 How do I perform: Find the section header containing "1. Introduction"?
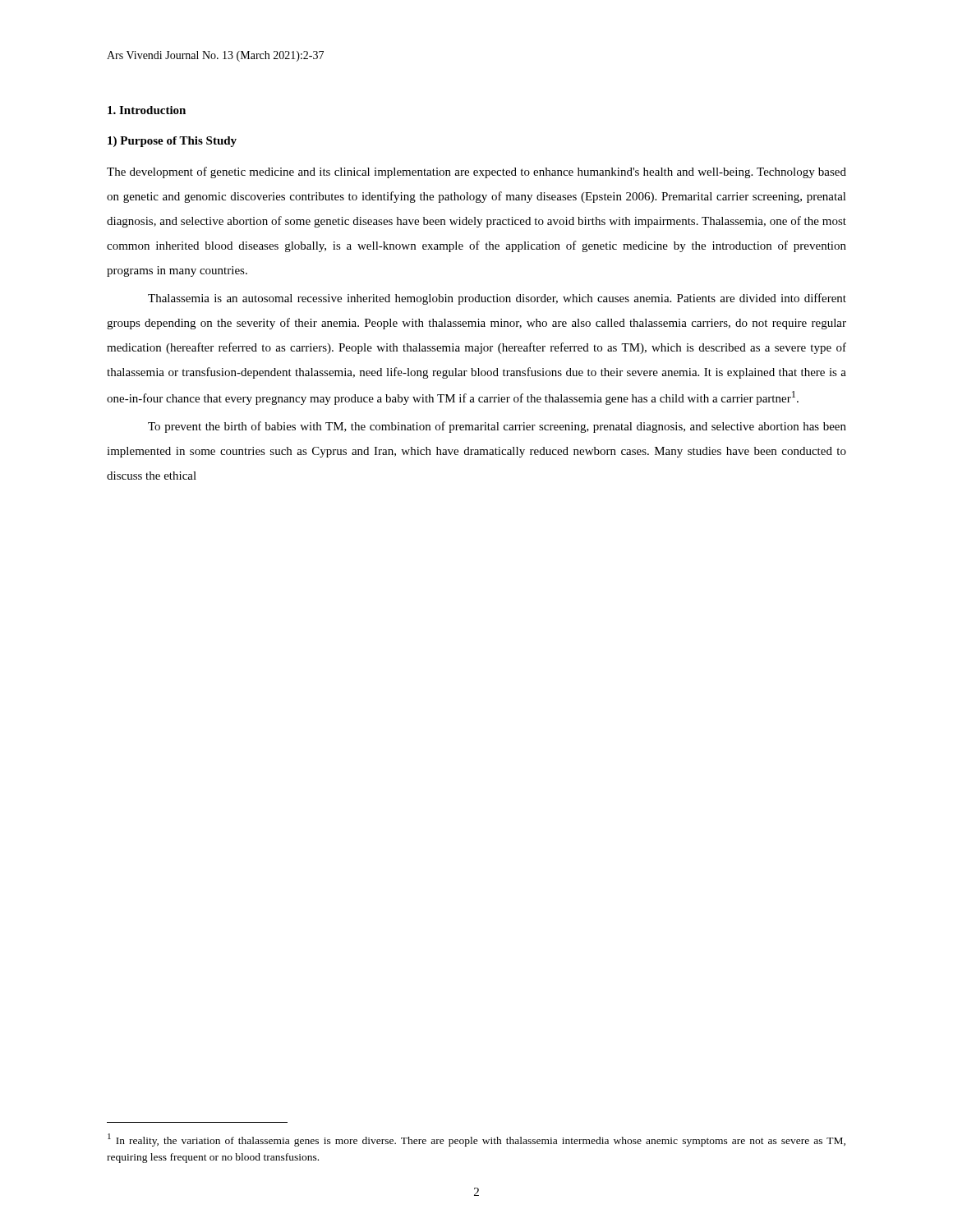tap(146, 110)
